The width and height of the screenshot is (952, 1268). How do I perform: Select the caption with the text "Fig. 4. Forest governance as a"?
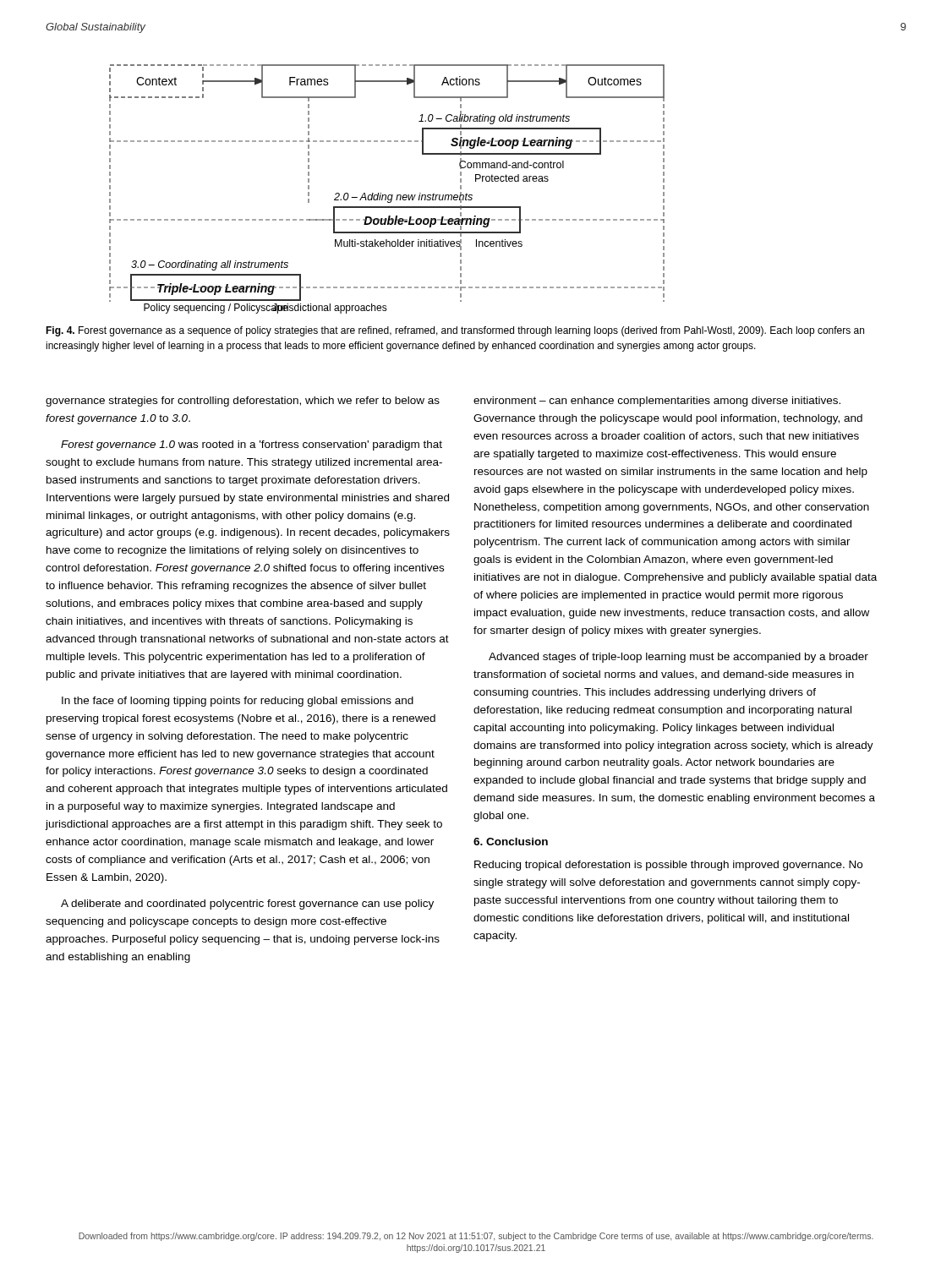pyautogui.click(x=455, y=338)
